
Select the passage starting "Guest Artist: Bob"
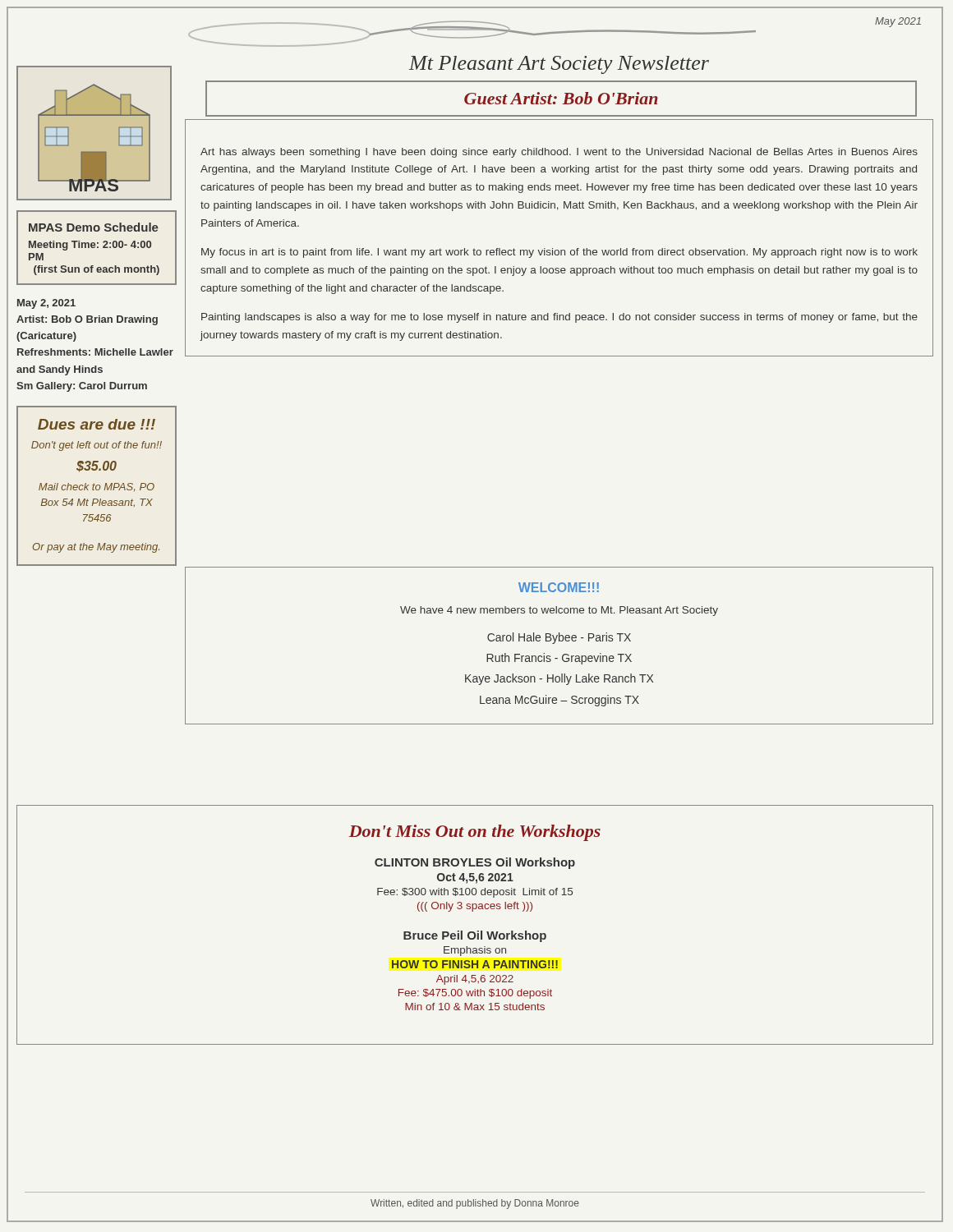[561, 98]
